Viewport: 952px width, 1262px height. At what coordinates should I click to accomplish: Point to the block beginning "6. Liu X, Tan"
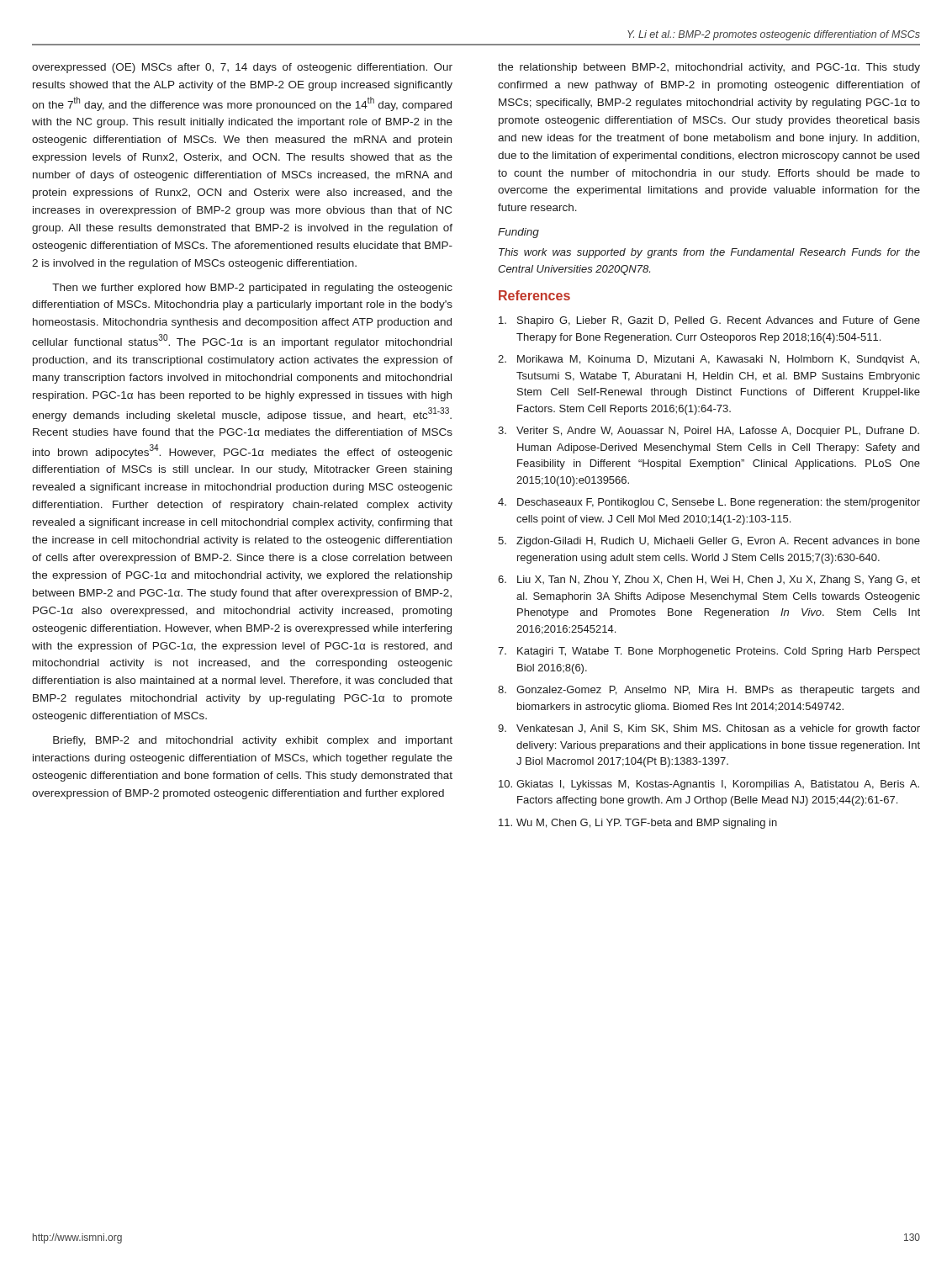click(709, 604)
